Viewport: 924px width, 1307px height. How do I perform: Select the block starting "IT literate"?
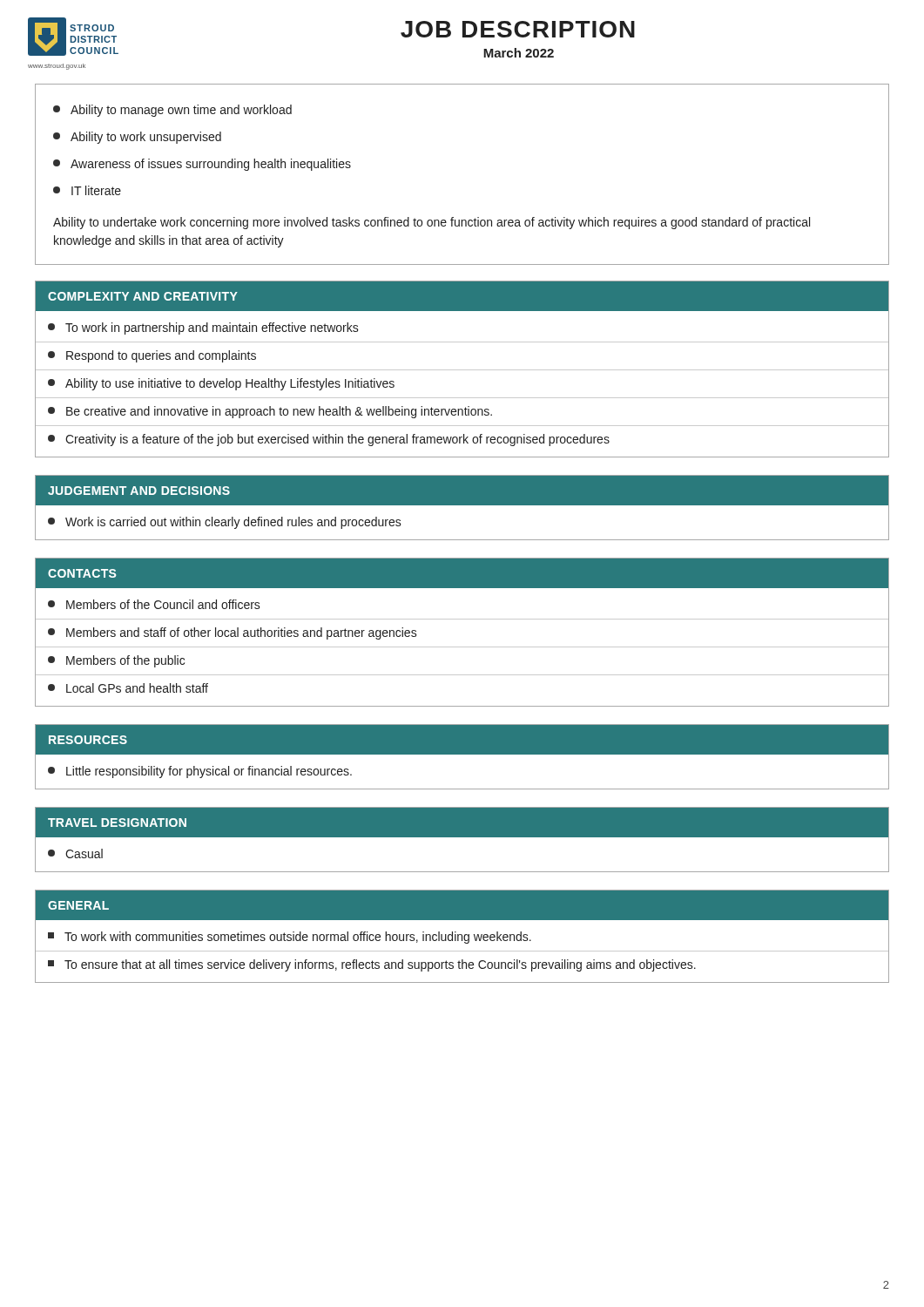(x=87, y=190)
